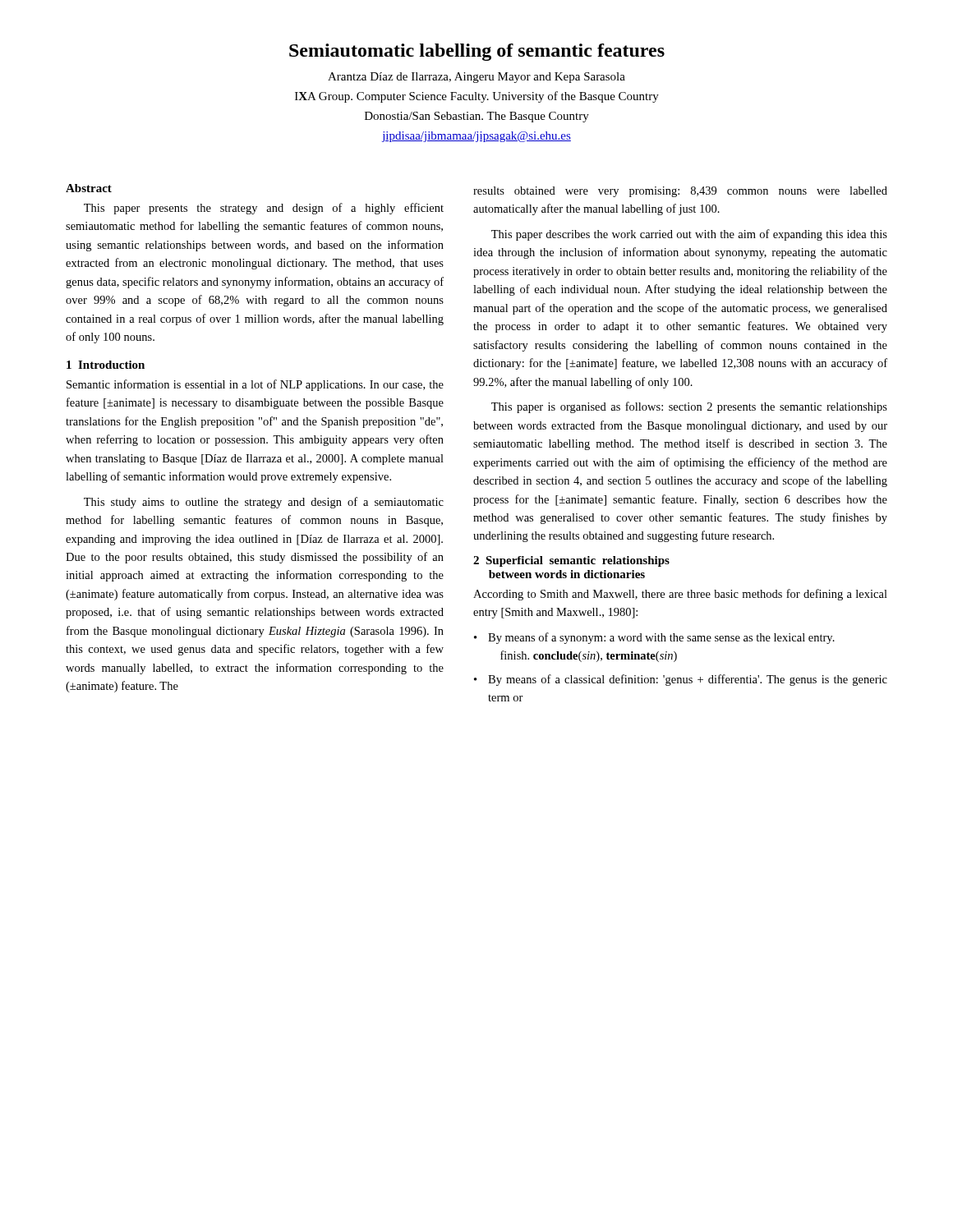This screenshot has height=1232, width=953.
Task: Click the passage that begins "This paper presents the strategy and"
Action: pos(255,273)
